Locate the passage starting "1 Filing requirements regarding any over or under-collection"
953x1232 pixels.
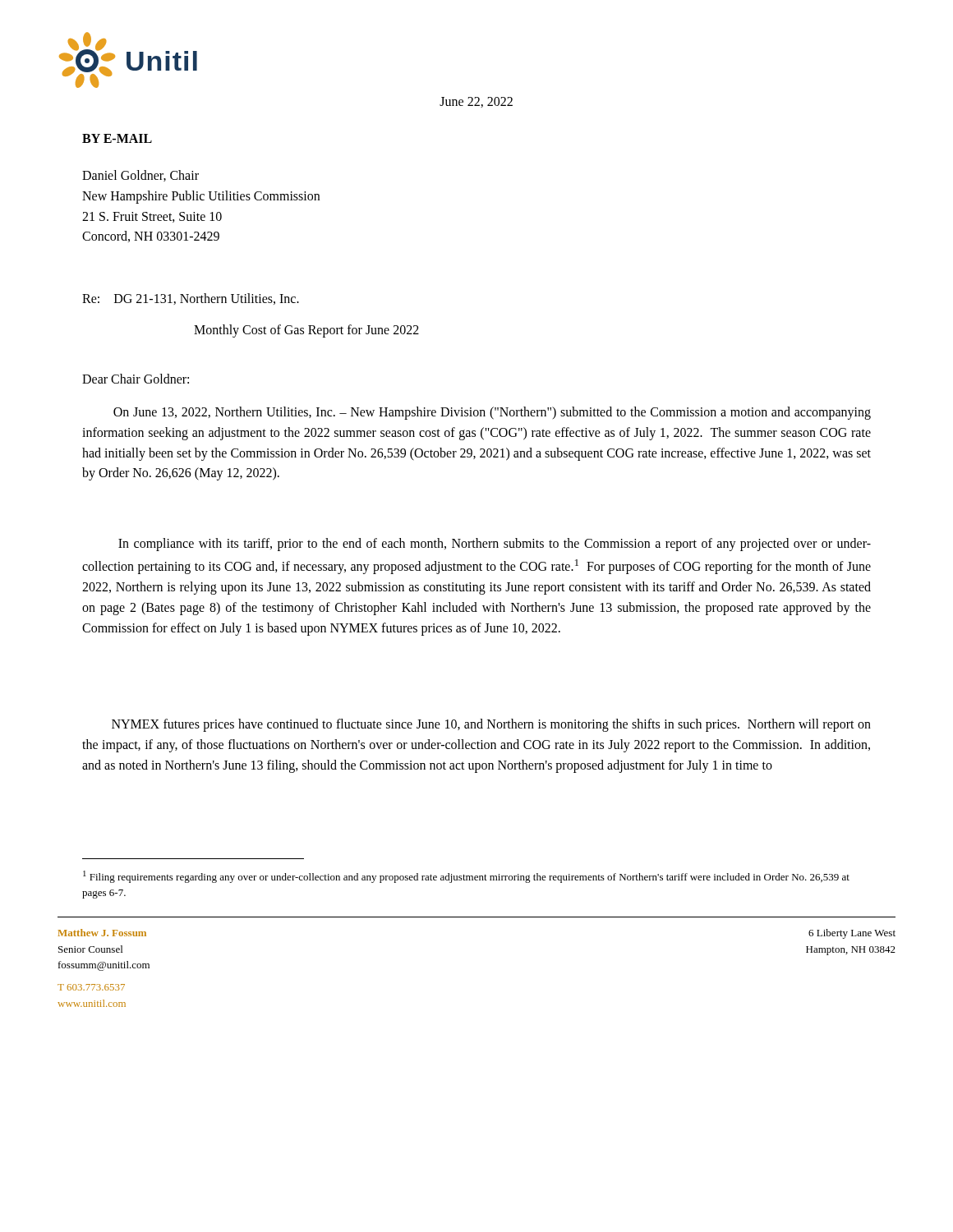(x=466, y=883)
